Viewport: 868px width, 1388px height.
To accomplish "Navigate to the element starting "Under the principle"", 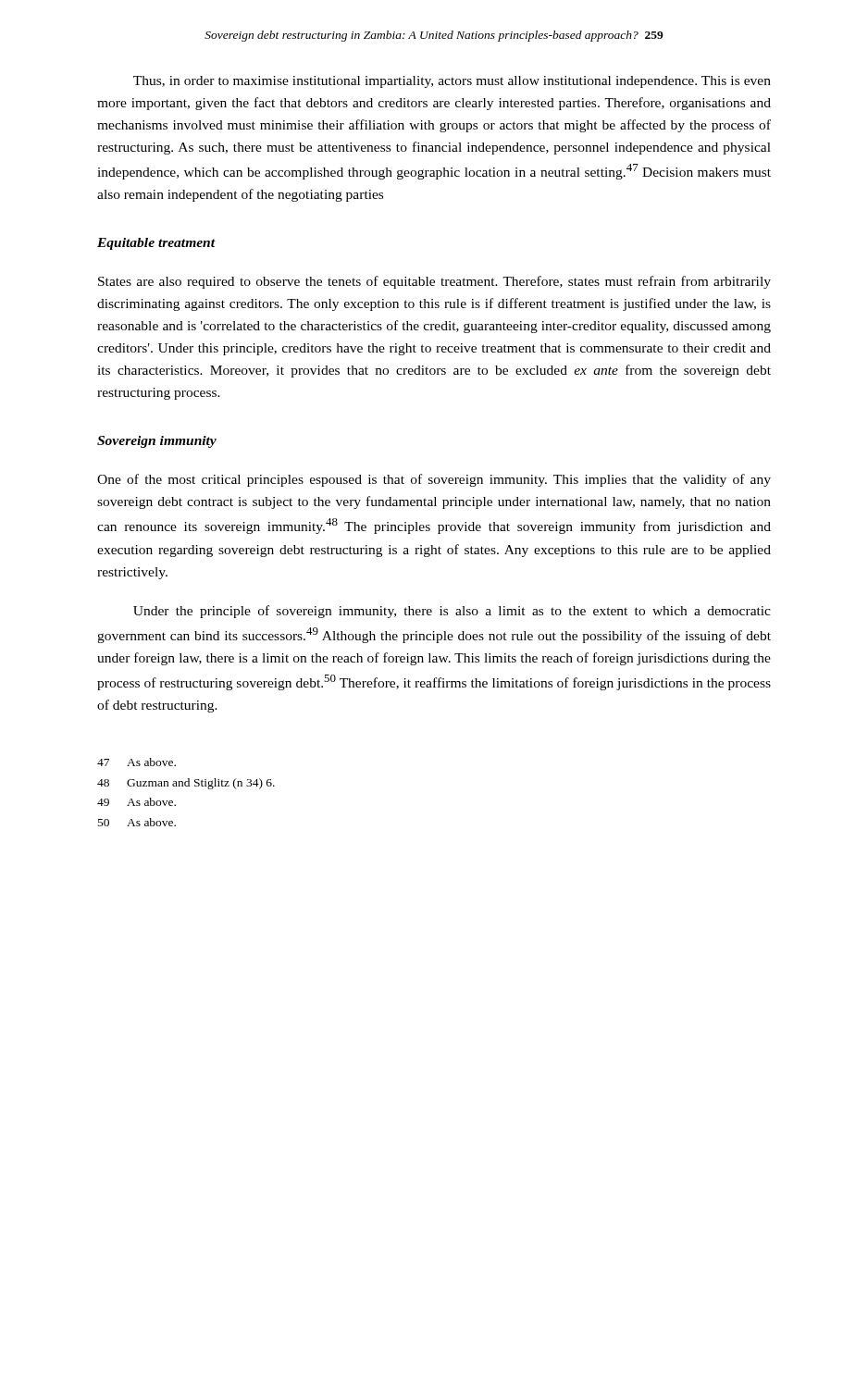I will 434,658.
